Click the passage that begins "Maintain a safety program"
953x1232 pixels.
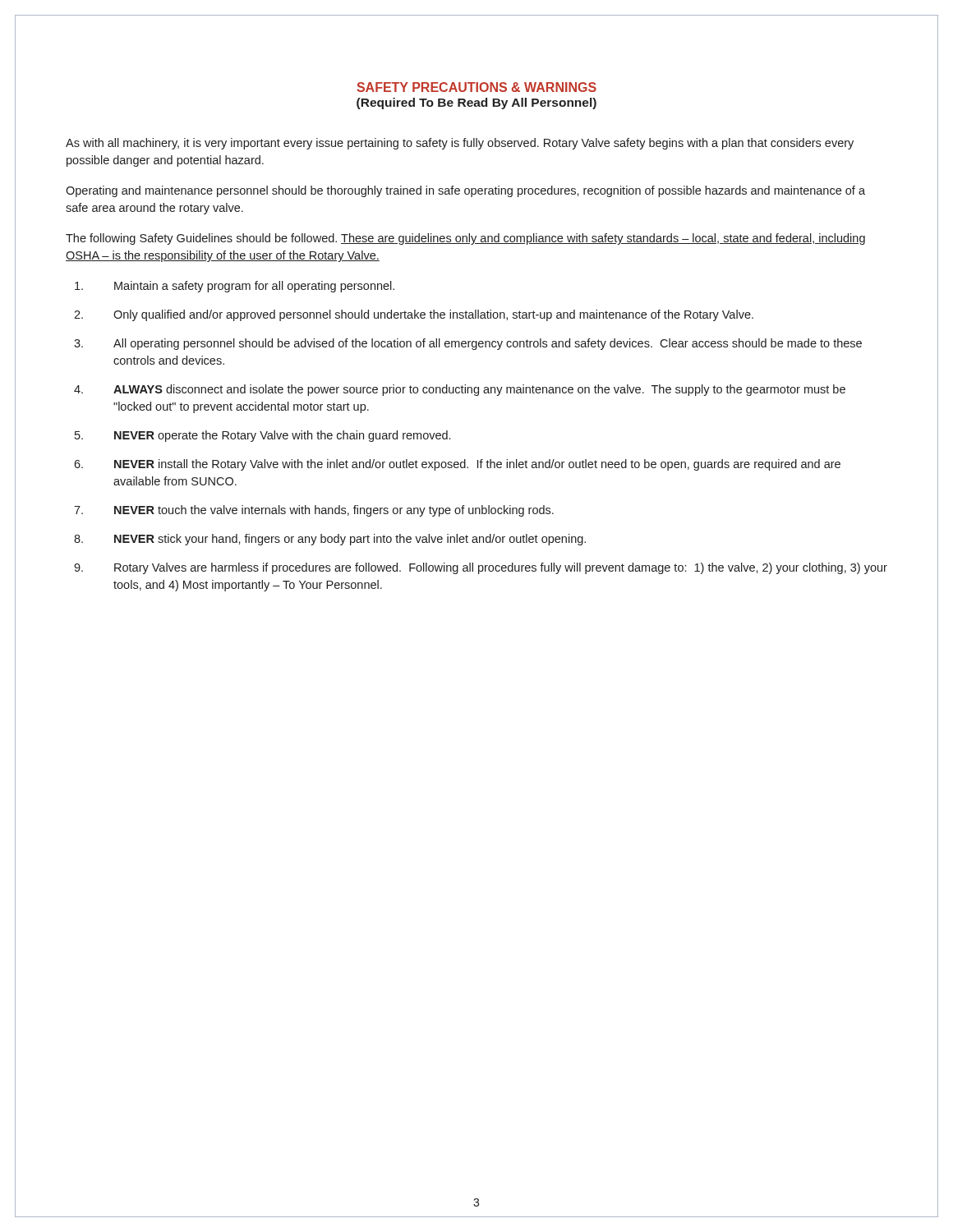click(235, 287)
